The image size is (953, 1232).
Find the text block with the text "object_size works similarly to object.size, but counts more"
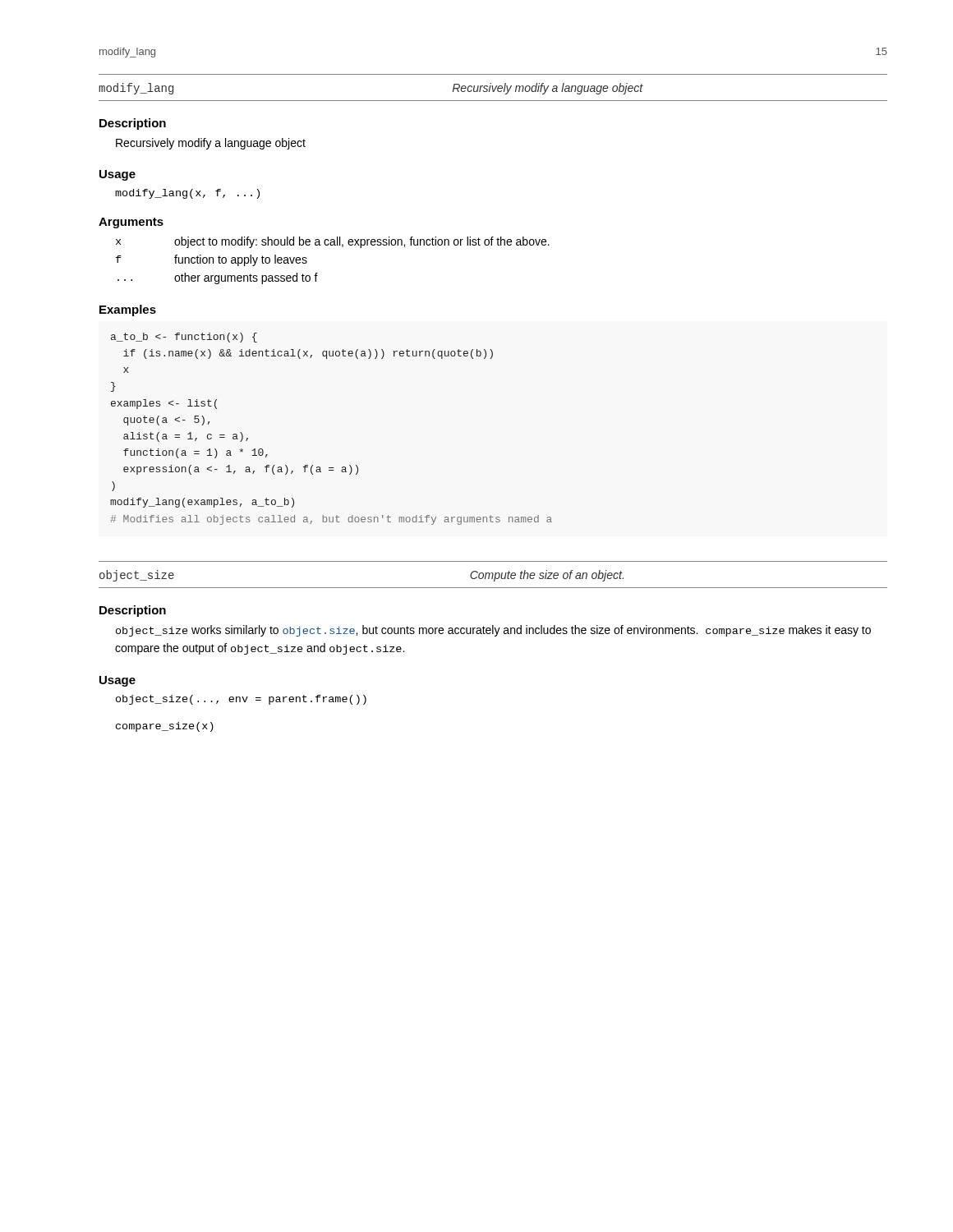coord(501,640)
